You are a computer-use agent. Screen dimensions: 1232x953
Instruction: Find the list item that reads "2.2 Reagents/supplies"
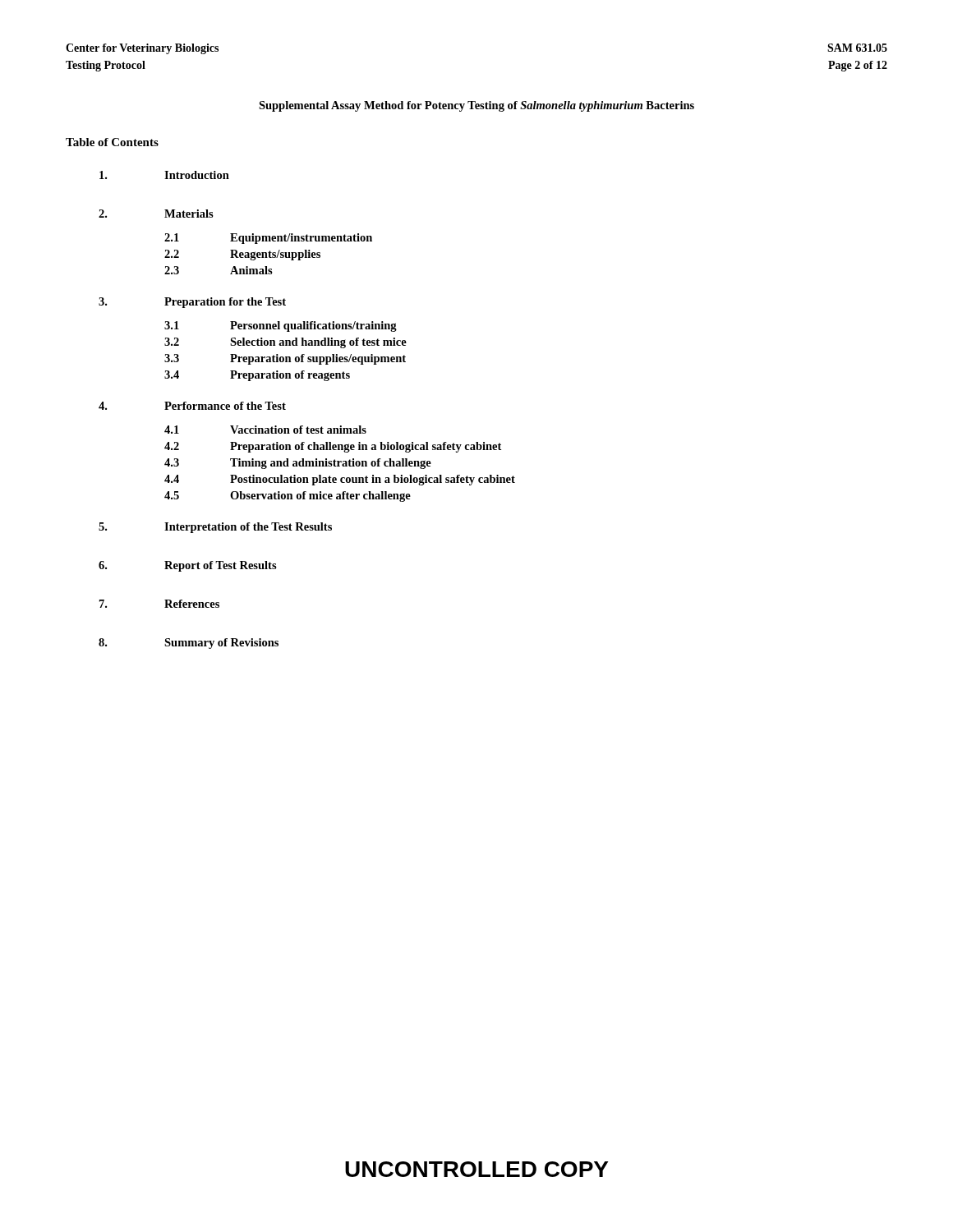[242, 255]
